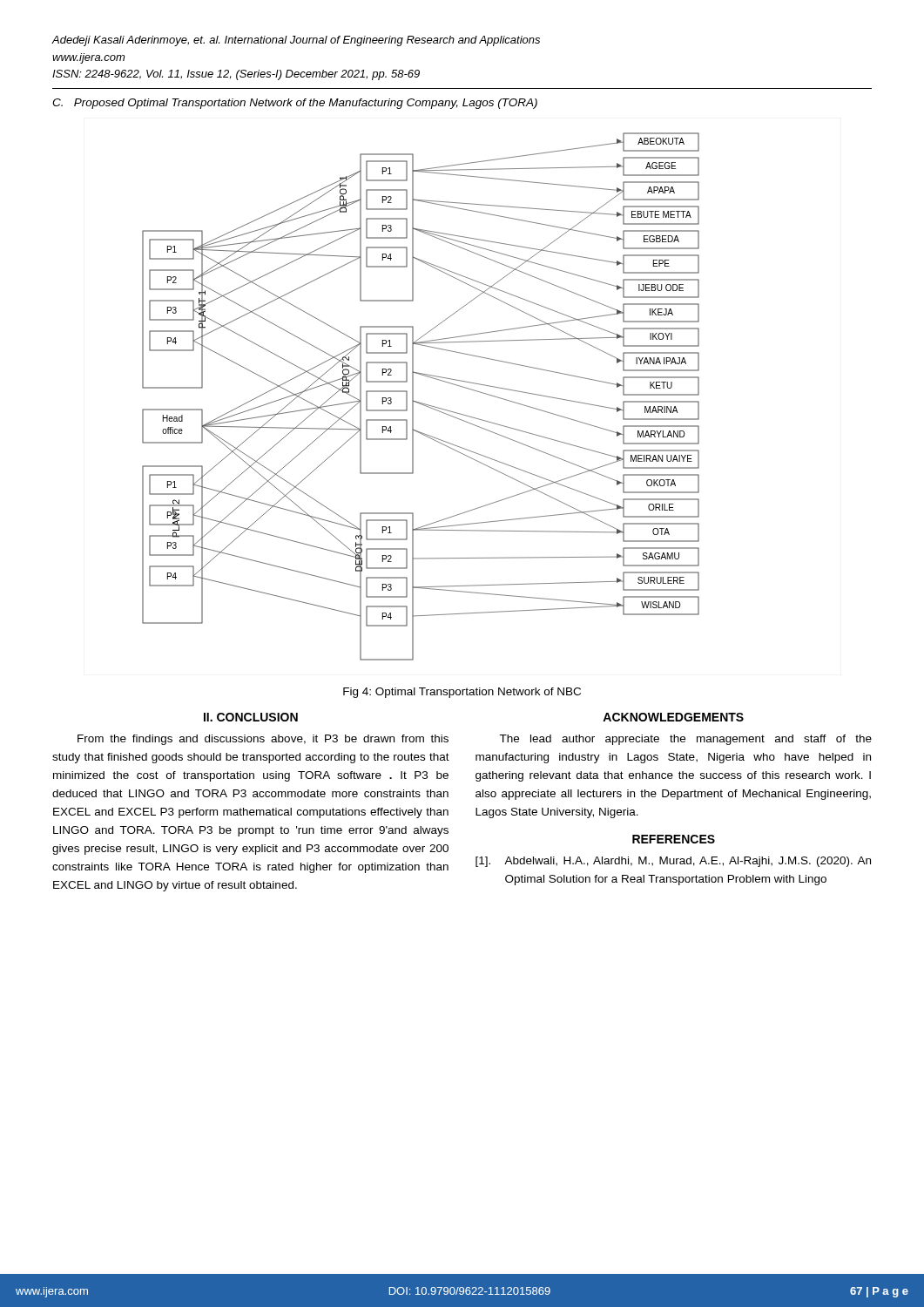Navigate to the region starting "C. Proposed Optimal Transportation Network of"
This screenshot has width=924, height=1307.
pyautogui.click(x=295, y=102)
